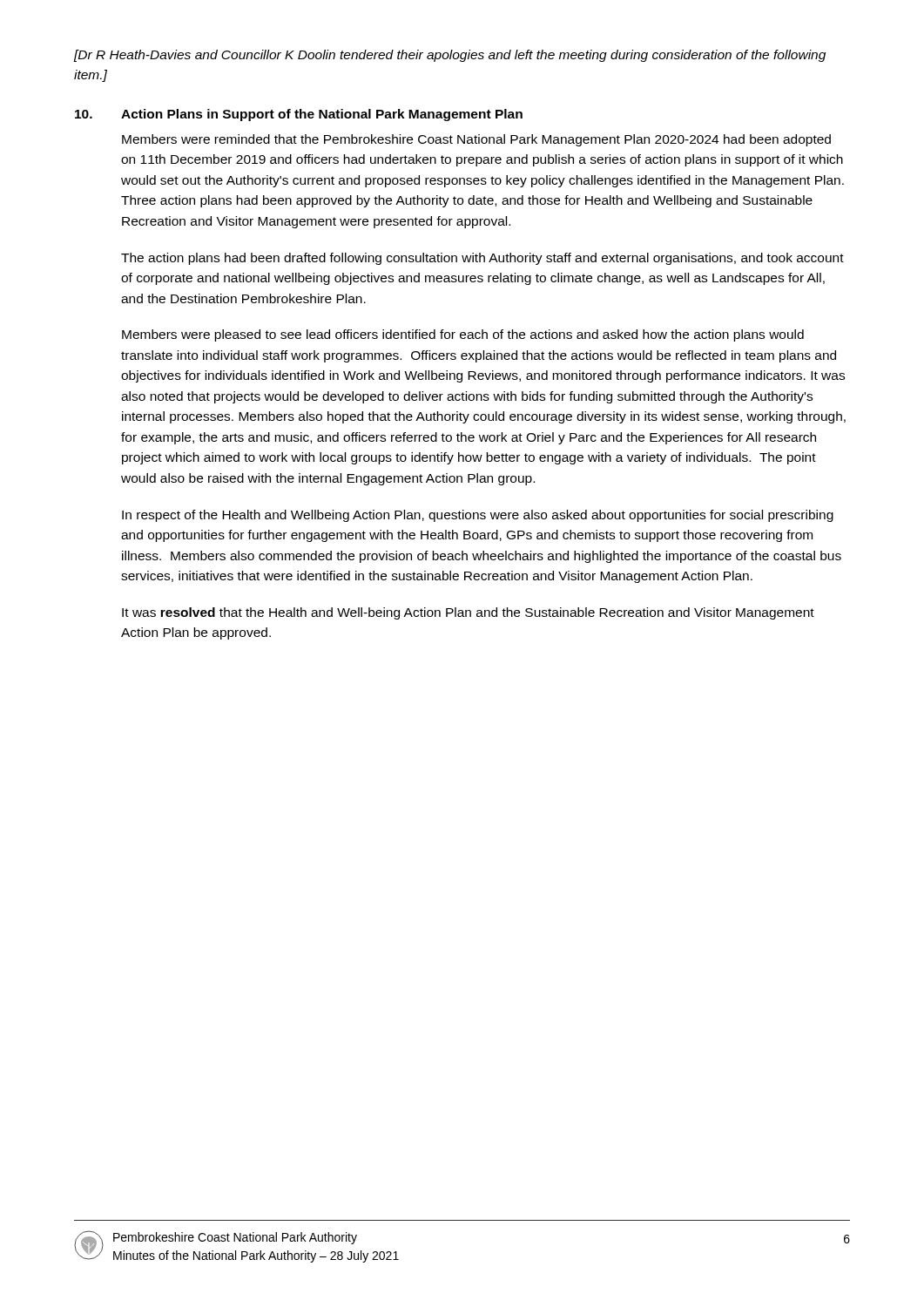Navigate to the passage starting "It was resolved"
Viewport: 924px width, 1307px height.
[467, 622]
